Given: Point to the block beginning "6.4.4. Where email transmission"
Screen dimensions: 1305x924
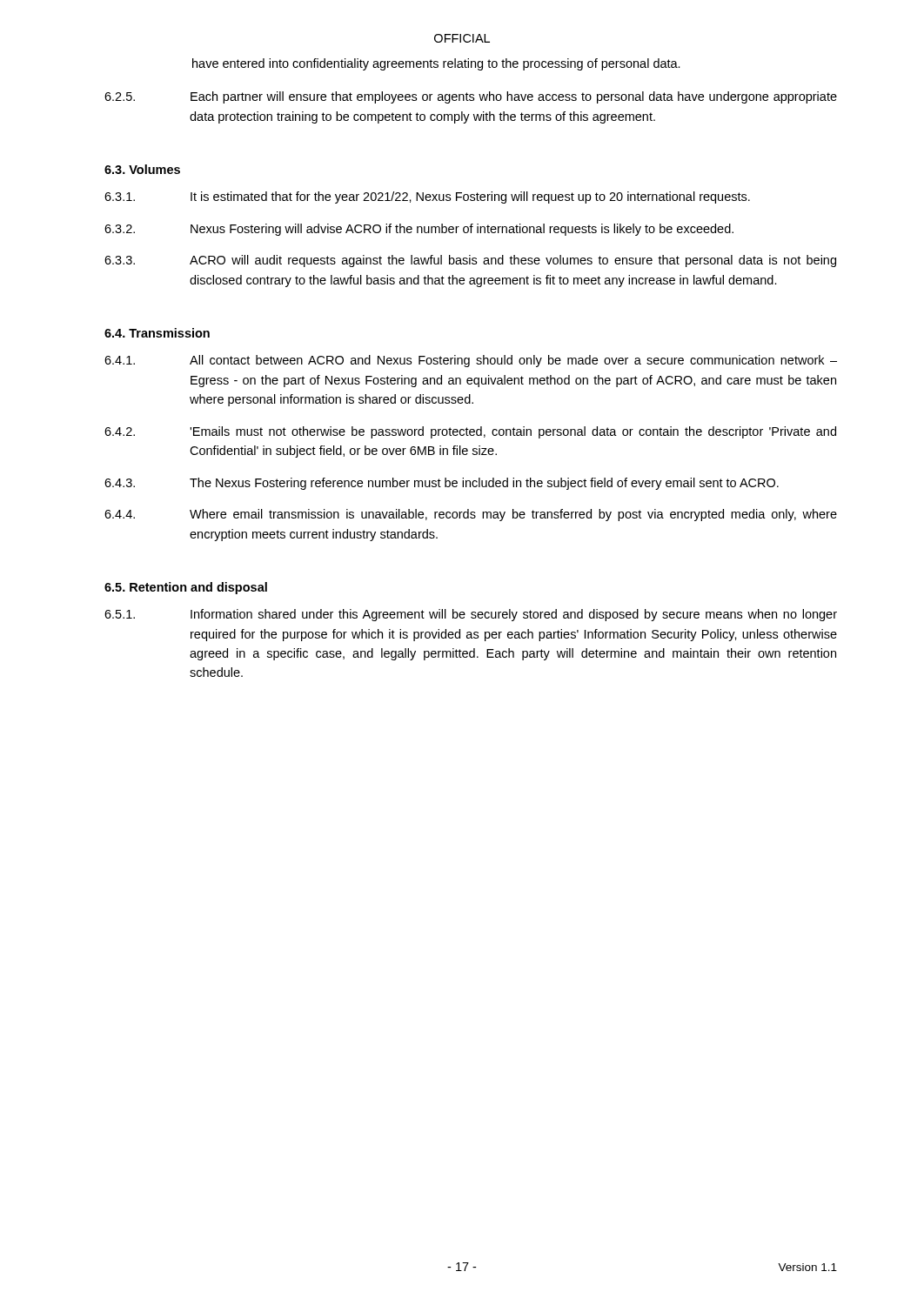Looking at the screenshot, I should pyautogui.click(x=471, y=524).
